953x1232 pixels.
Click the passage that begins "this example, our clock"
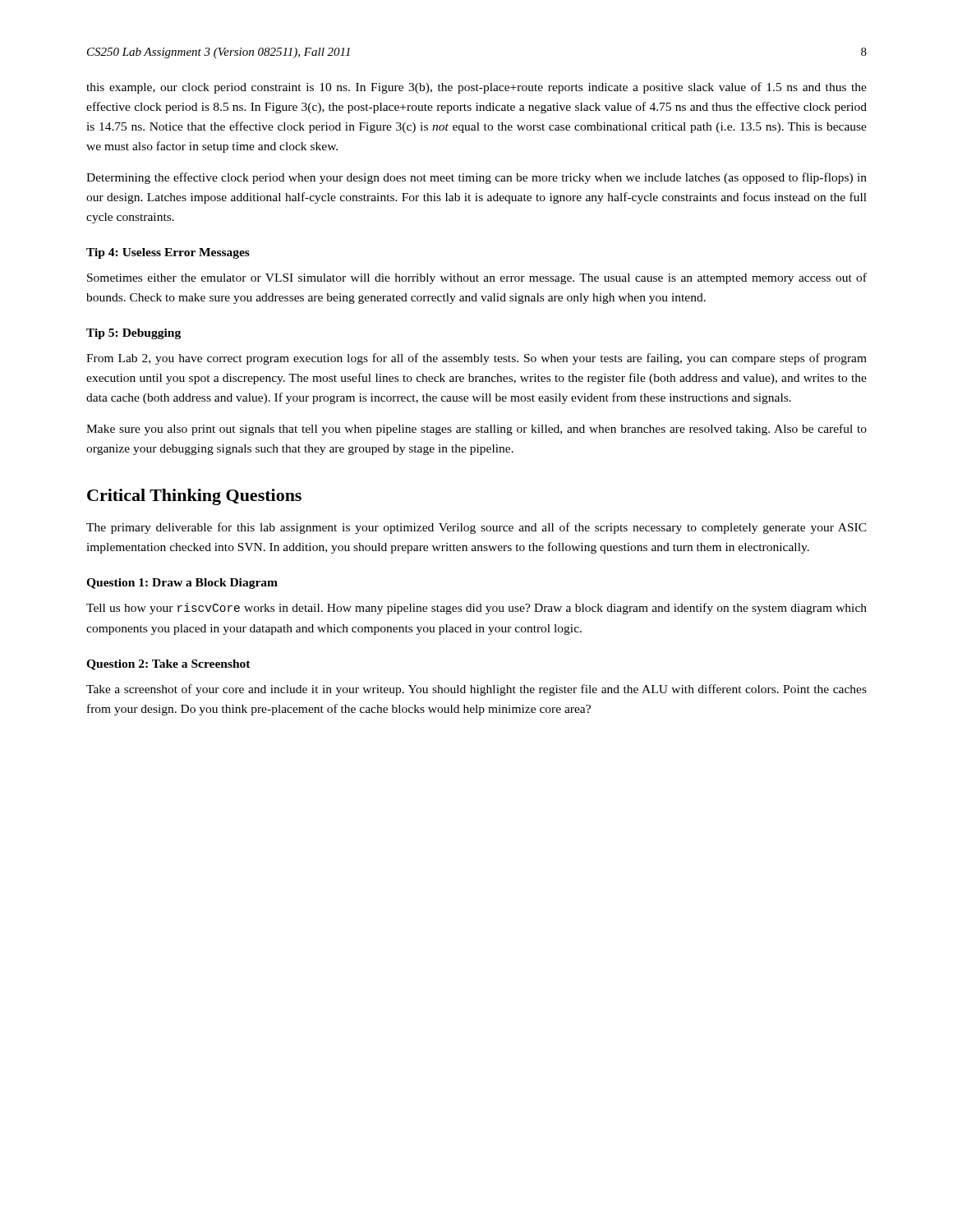click(476, 117)
